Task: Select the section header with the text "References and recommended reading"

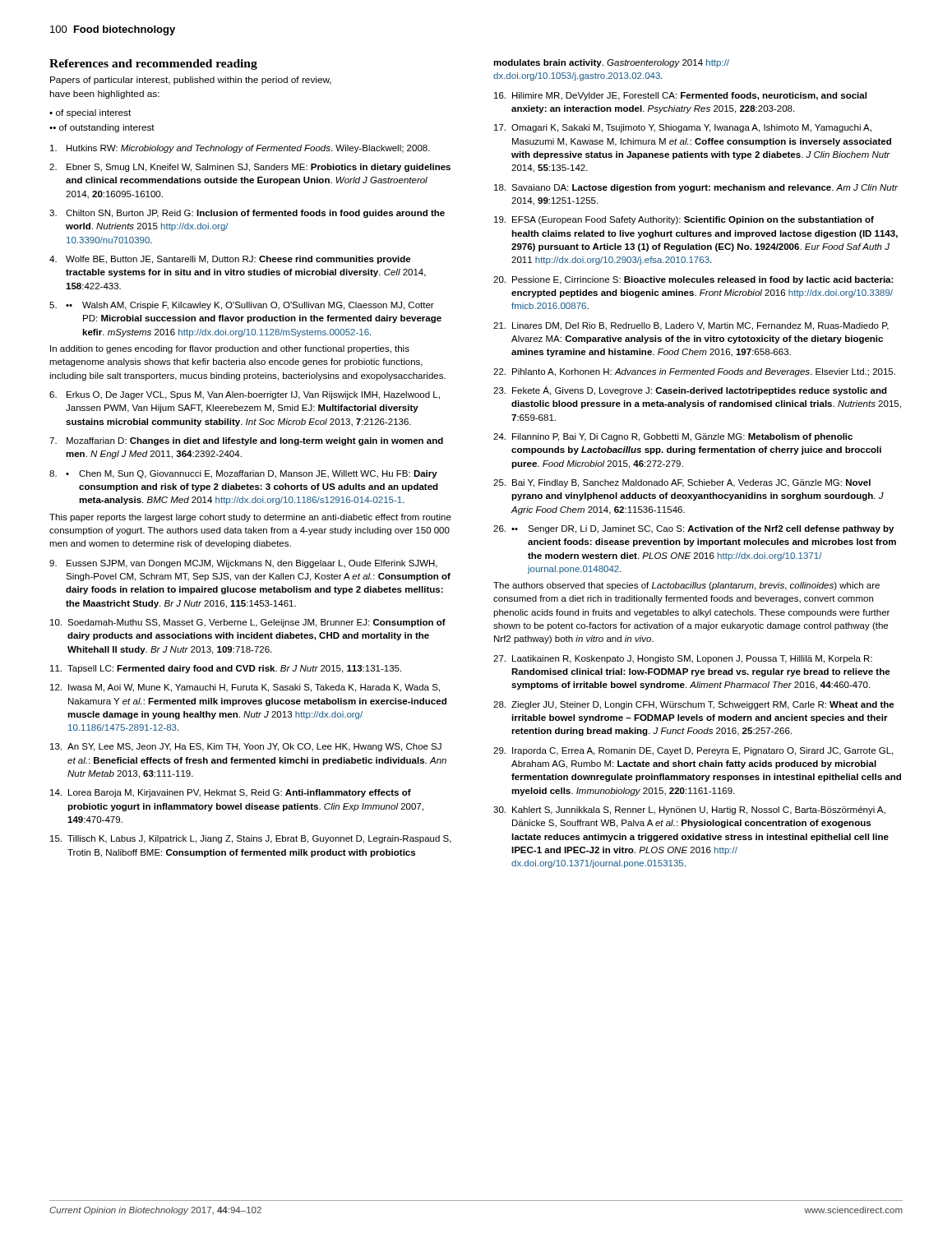Action: point(153,63)
